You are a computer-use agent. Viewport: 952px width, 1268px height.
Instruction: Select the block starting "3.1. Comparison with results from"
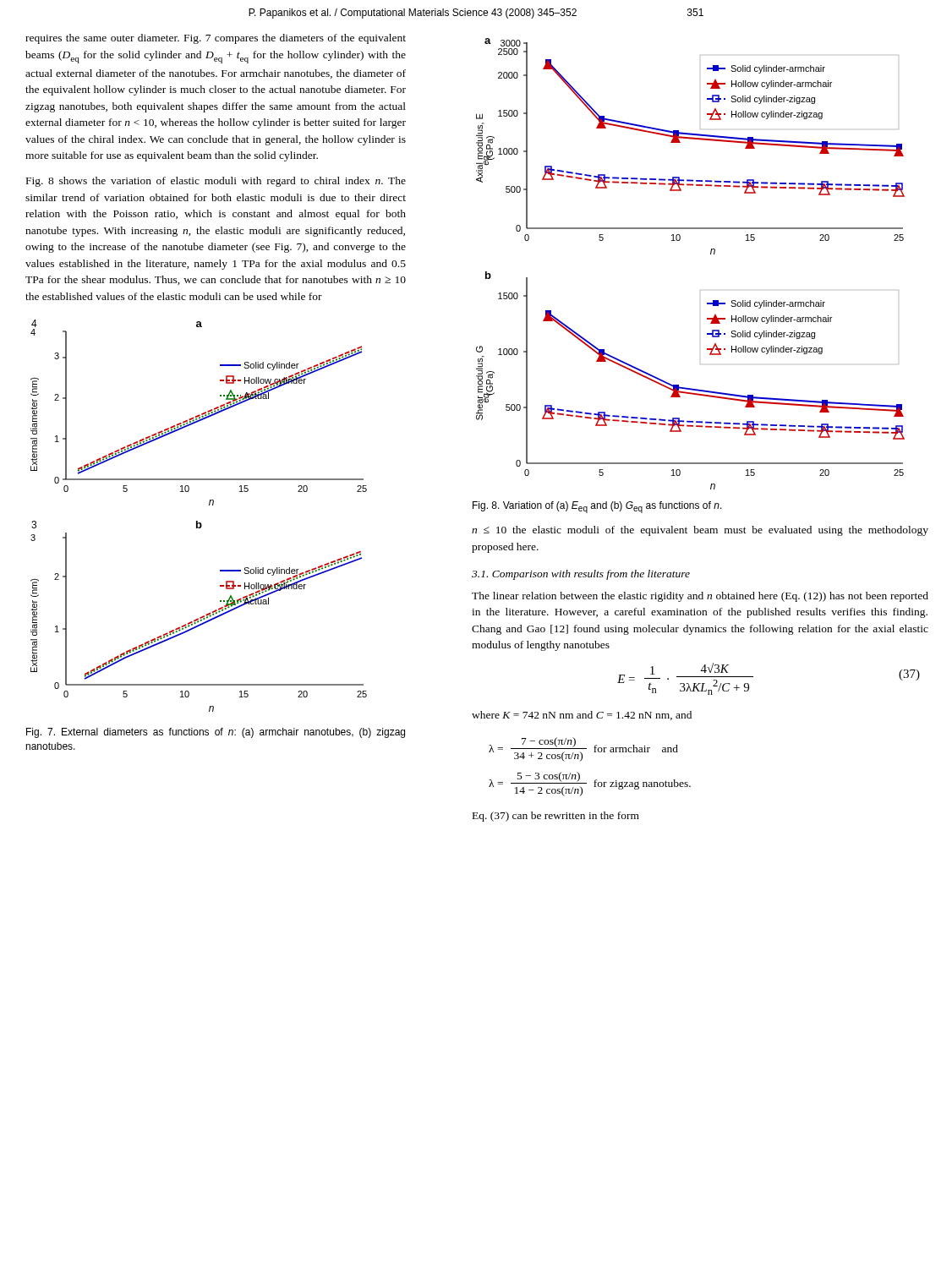(581, 573)
